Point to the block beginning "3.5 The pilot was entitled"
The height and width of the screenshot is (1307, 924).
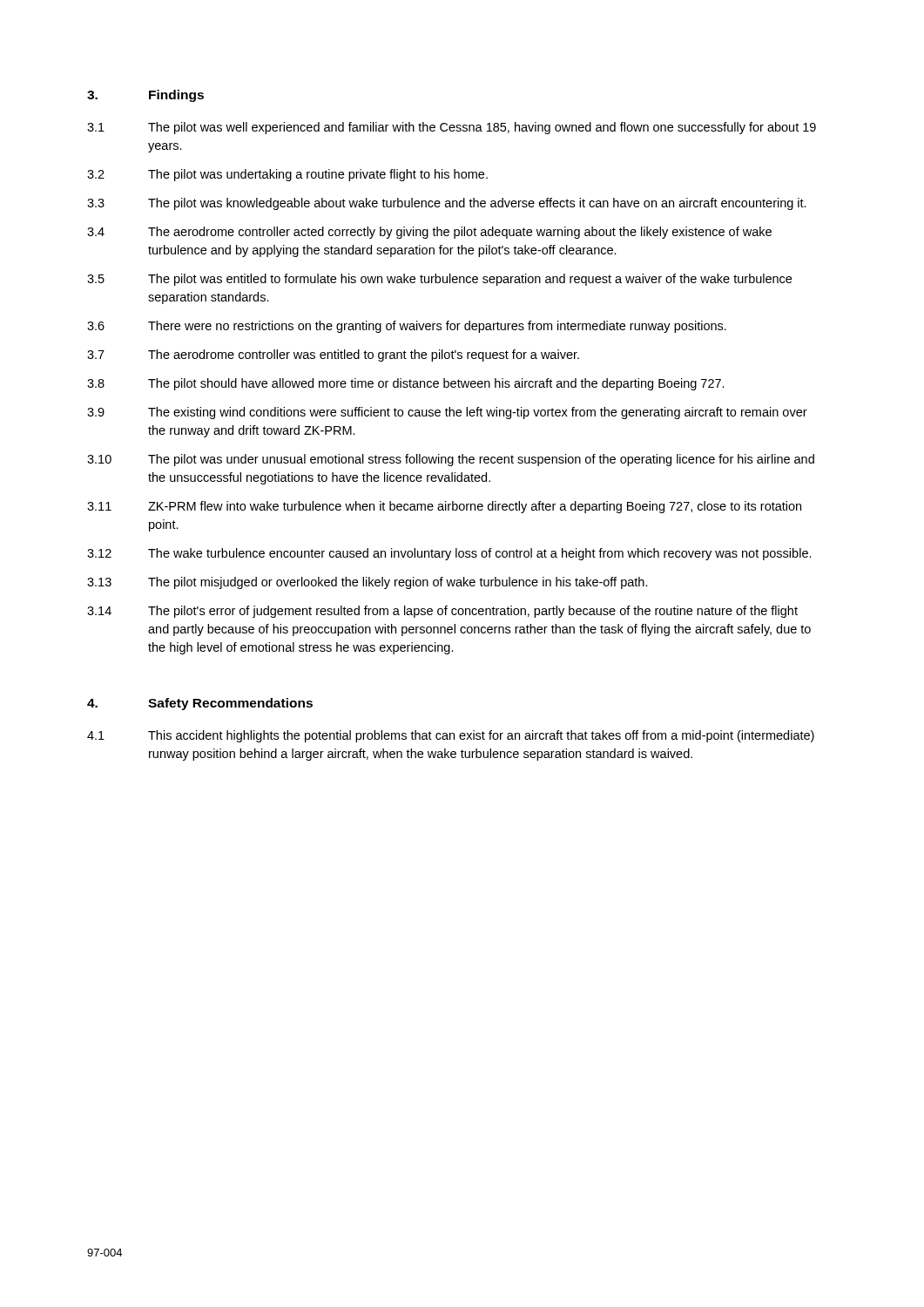point(453,289)
